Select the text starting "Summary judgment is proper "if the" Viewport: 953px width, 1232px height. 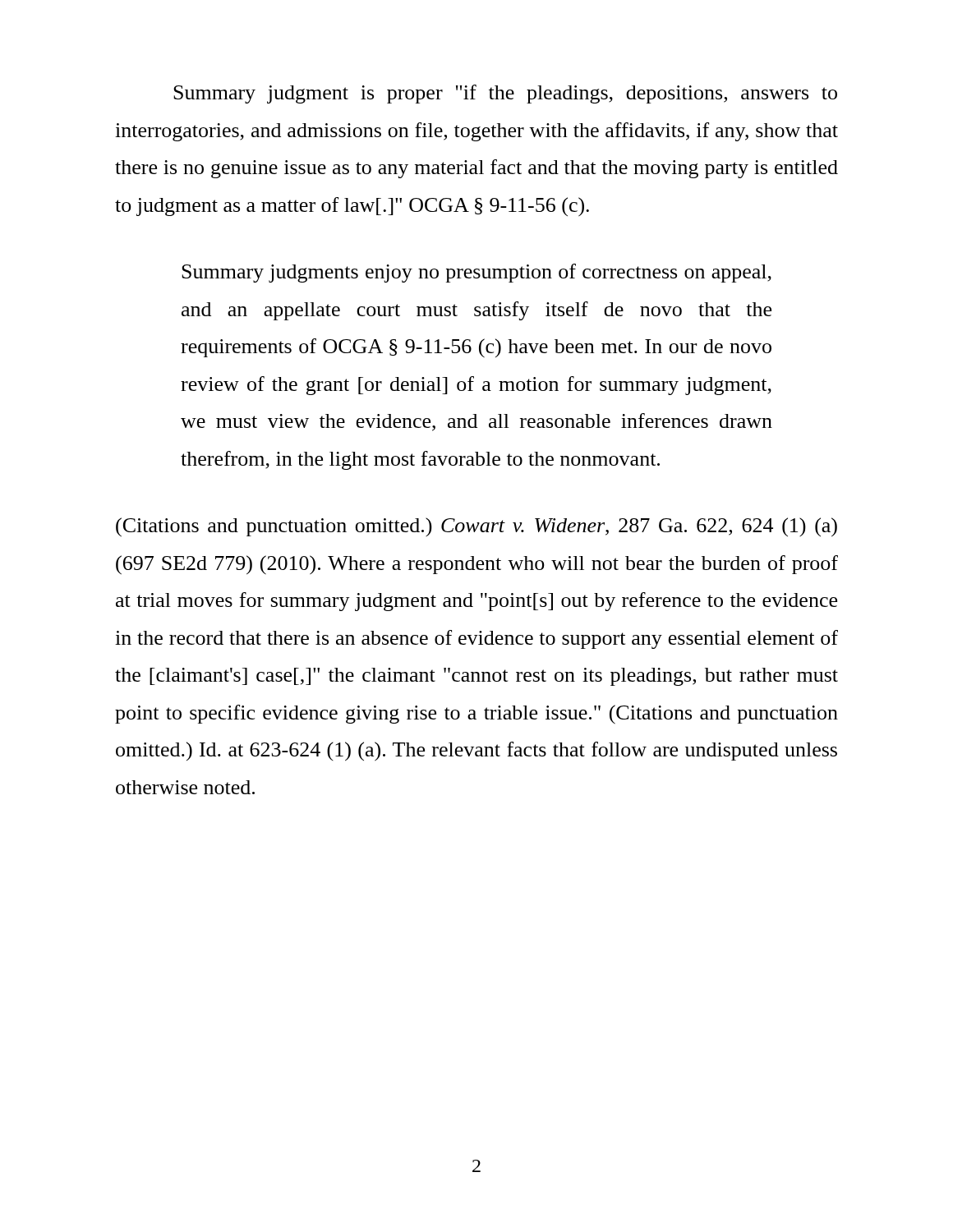[x=476, y=148]
